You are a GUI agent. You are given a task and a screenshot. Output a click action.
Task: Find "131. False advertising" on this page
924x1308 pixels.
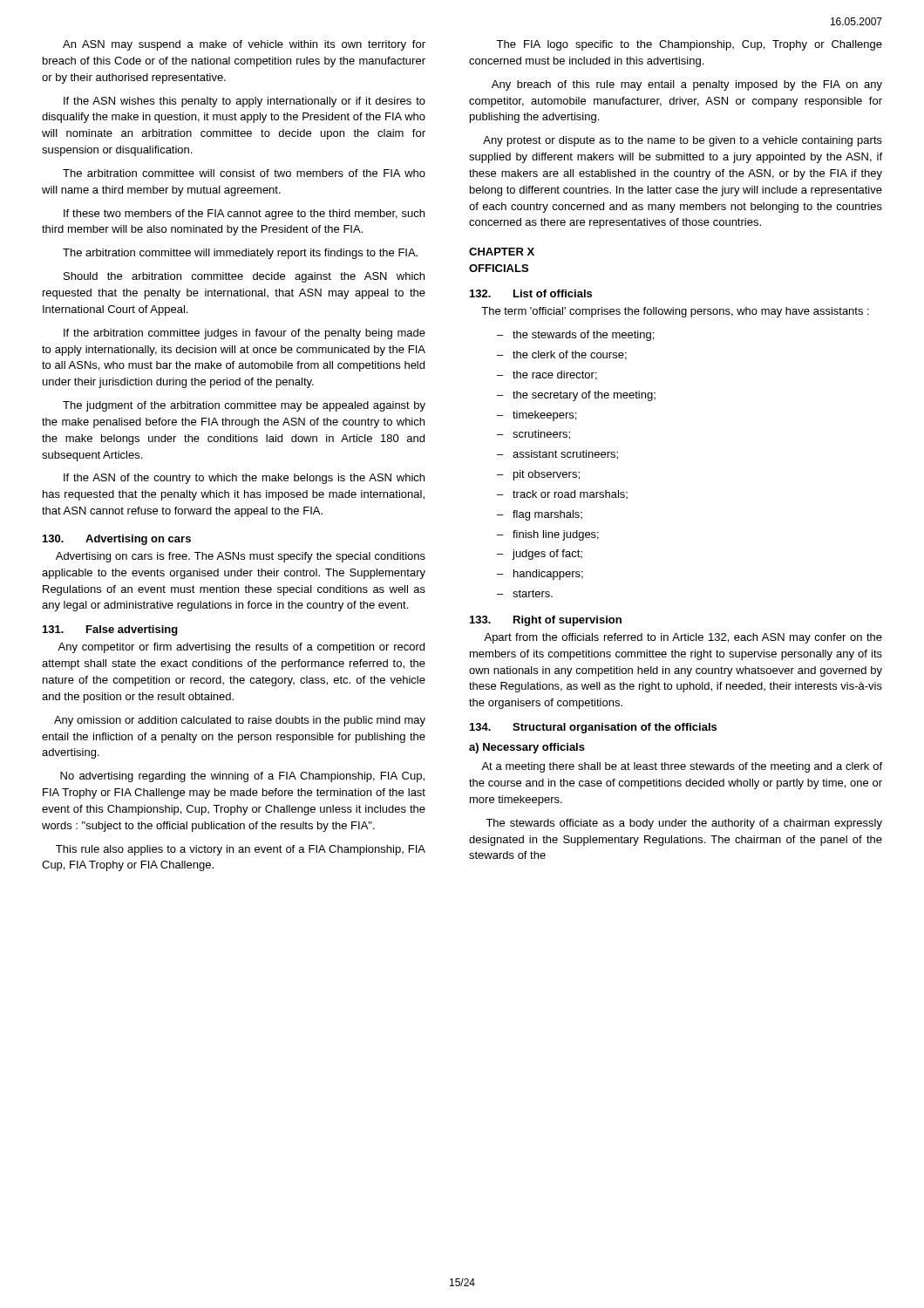(x=110, y=629)
